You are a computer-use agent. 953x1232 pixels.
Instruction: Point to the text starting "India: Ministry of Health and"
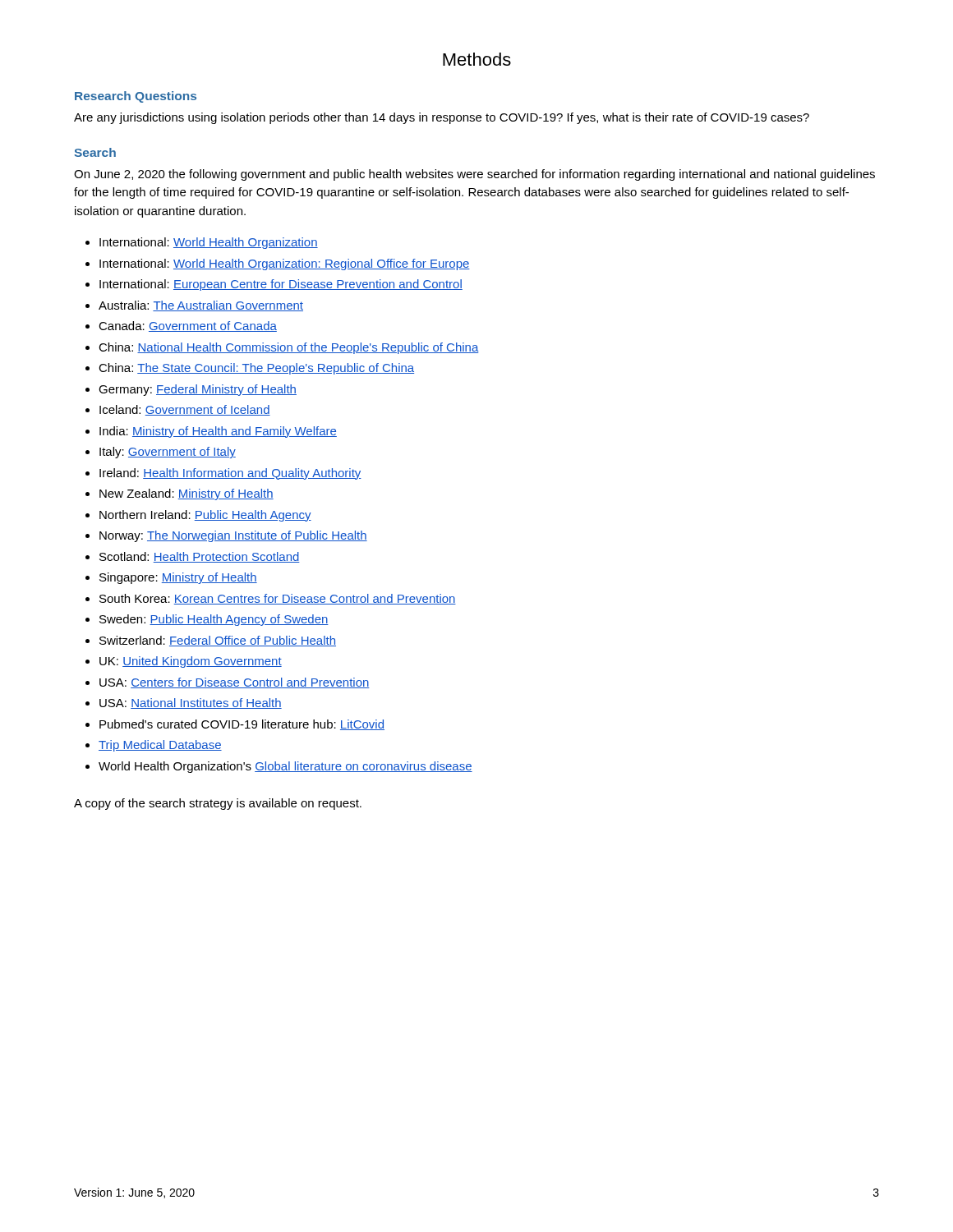tap(218, 430)
